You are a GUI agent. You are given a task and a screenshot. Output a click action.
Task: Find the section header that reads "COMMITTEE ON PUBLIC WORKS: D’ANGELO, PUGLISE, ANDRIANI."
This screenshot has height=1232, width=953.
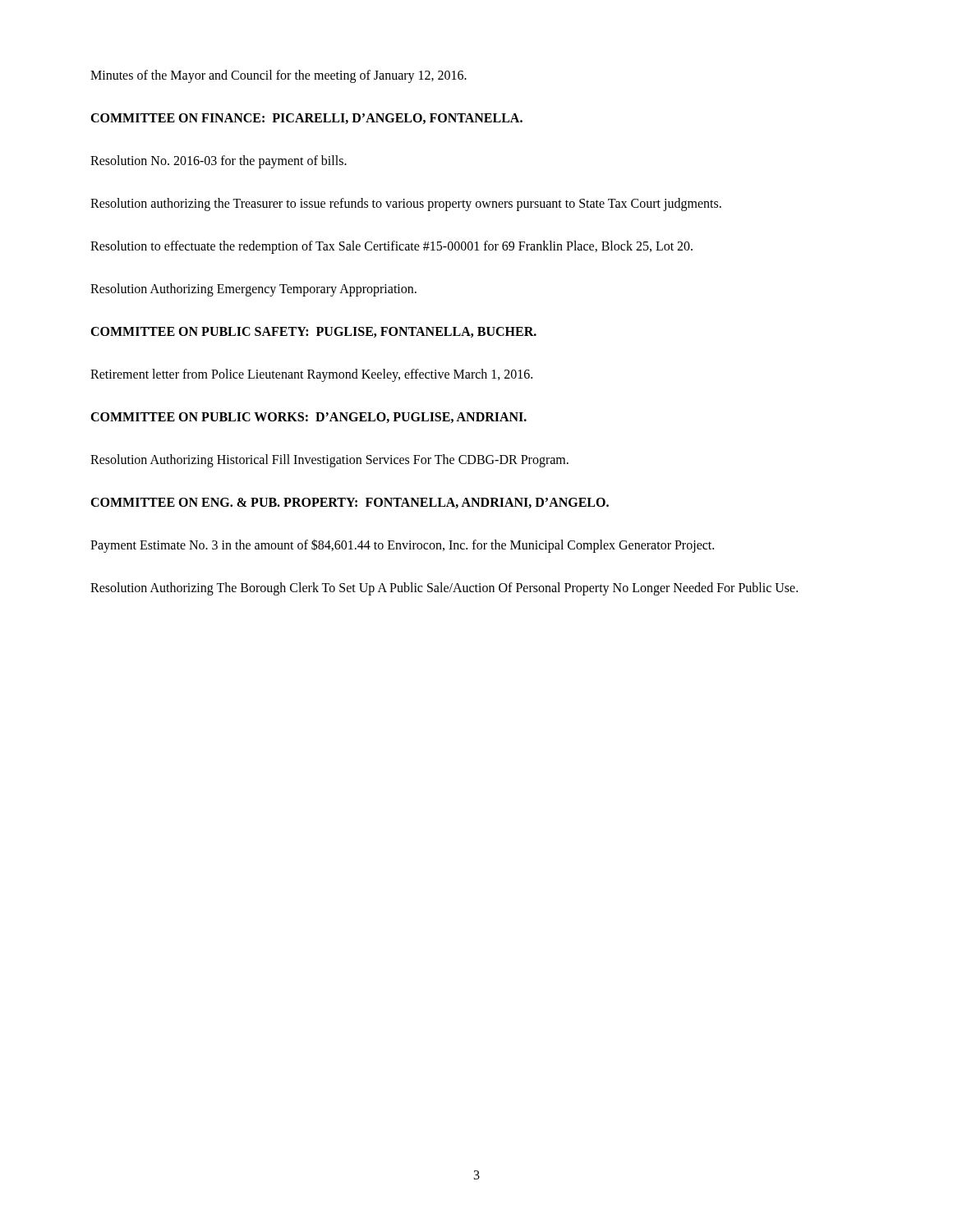tap(309, 417)
